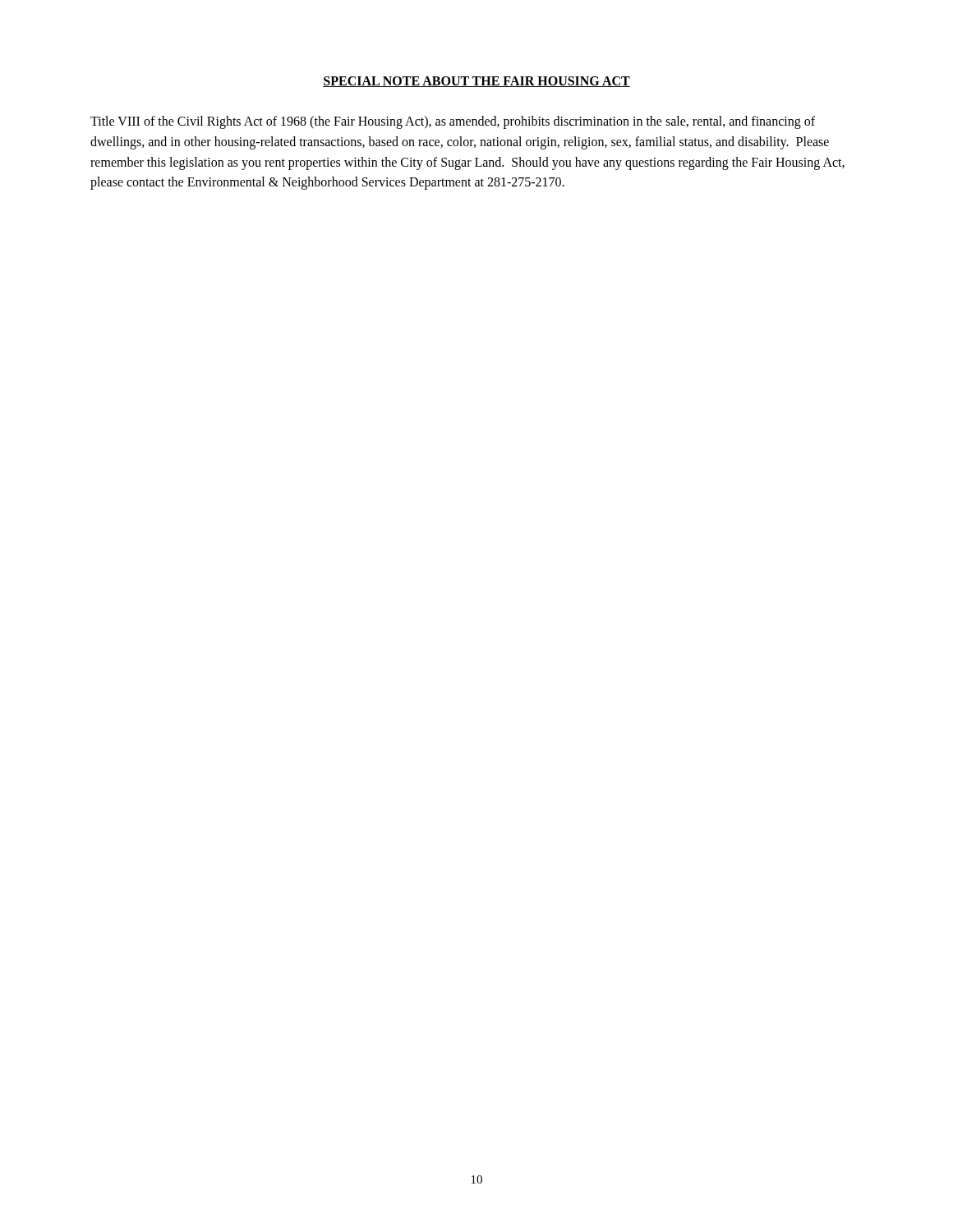Click the passage that begins "Title VIII of the Civil Rights"
Image resolution: width=953 pixels, height=1232 pixels.
[x=468, y=152]
